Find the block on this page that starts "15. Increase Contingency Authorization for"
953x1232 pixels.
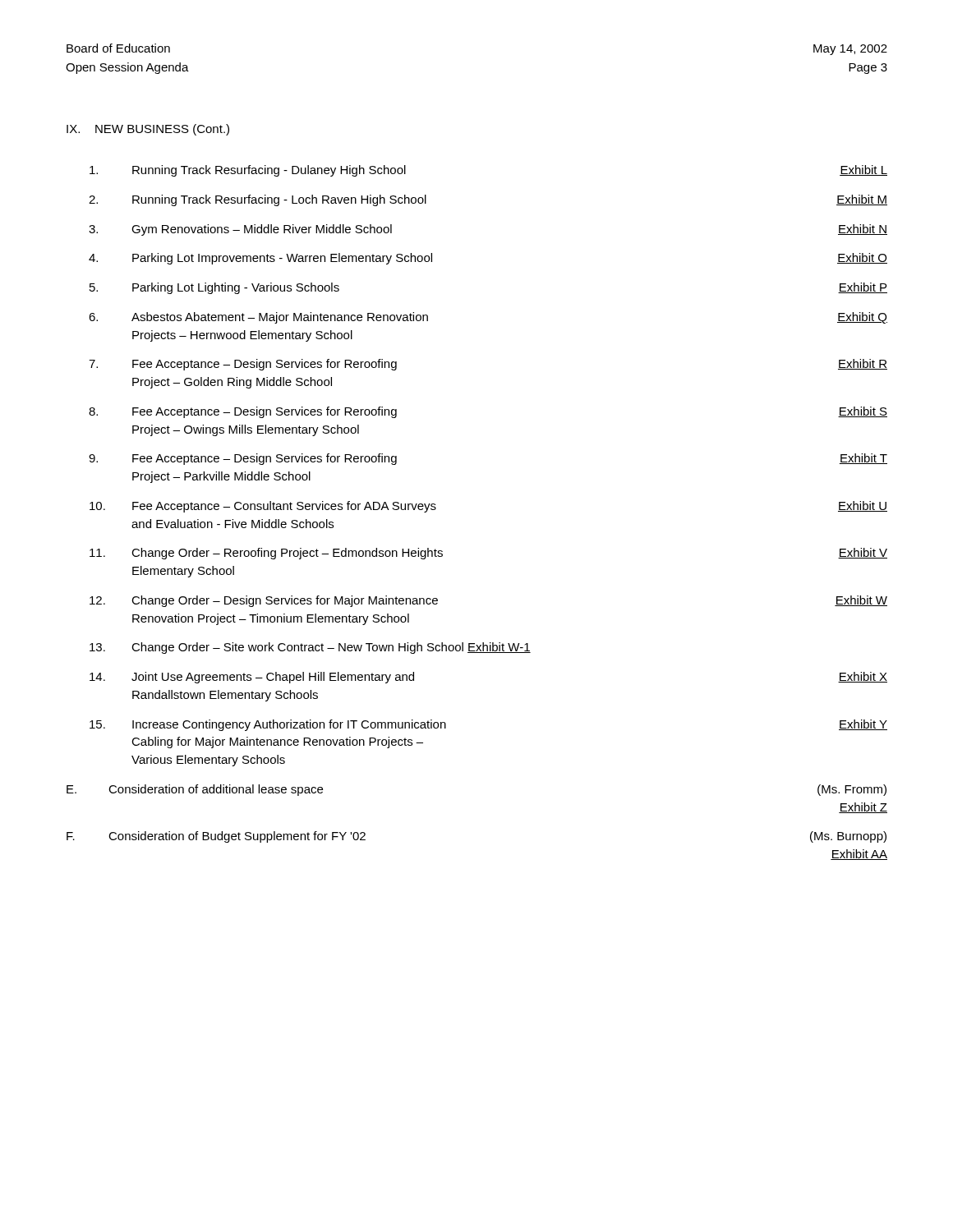[x=287, y=725]
